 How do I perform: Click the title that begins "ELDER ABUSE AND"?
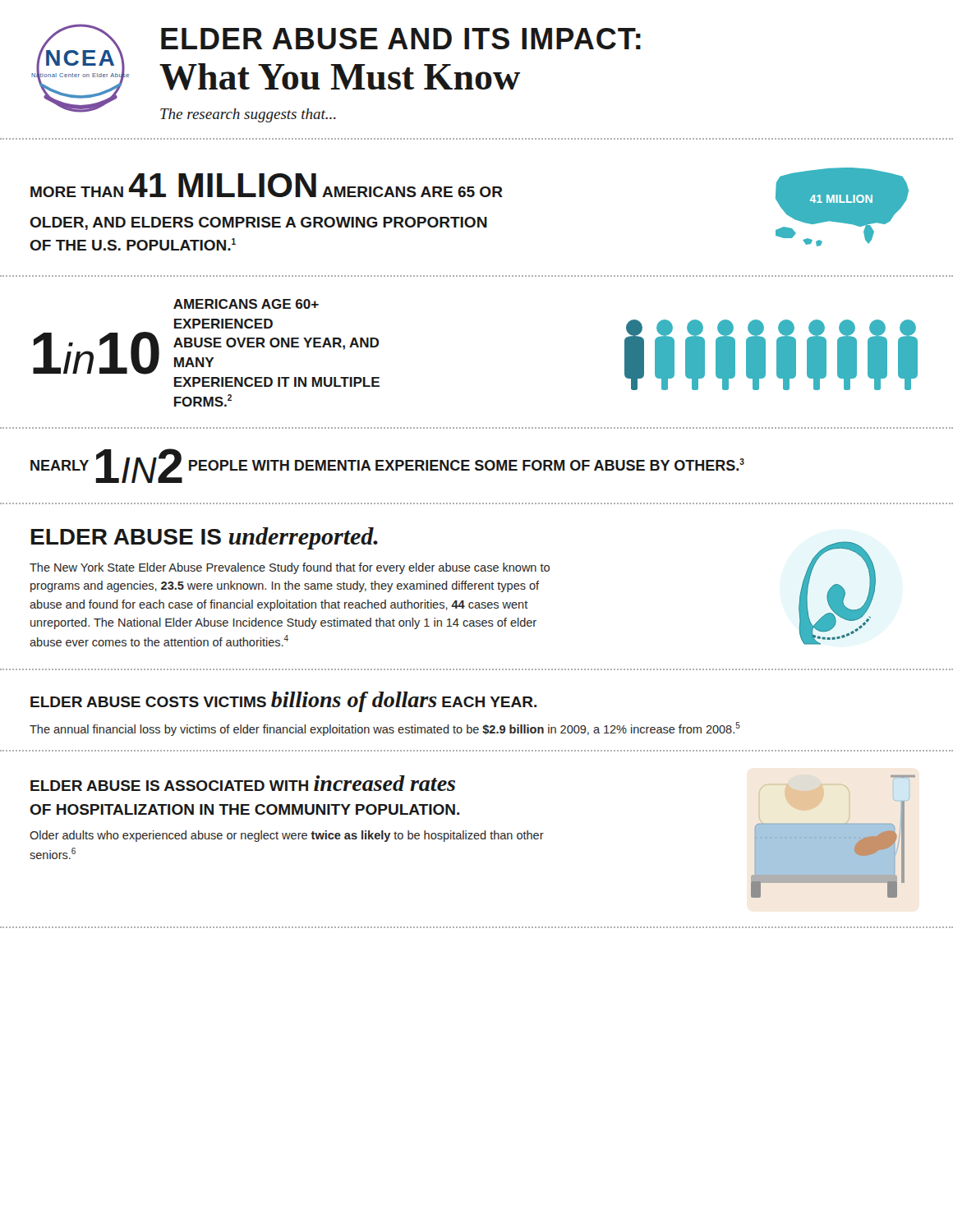click(x=402, y=73)
